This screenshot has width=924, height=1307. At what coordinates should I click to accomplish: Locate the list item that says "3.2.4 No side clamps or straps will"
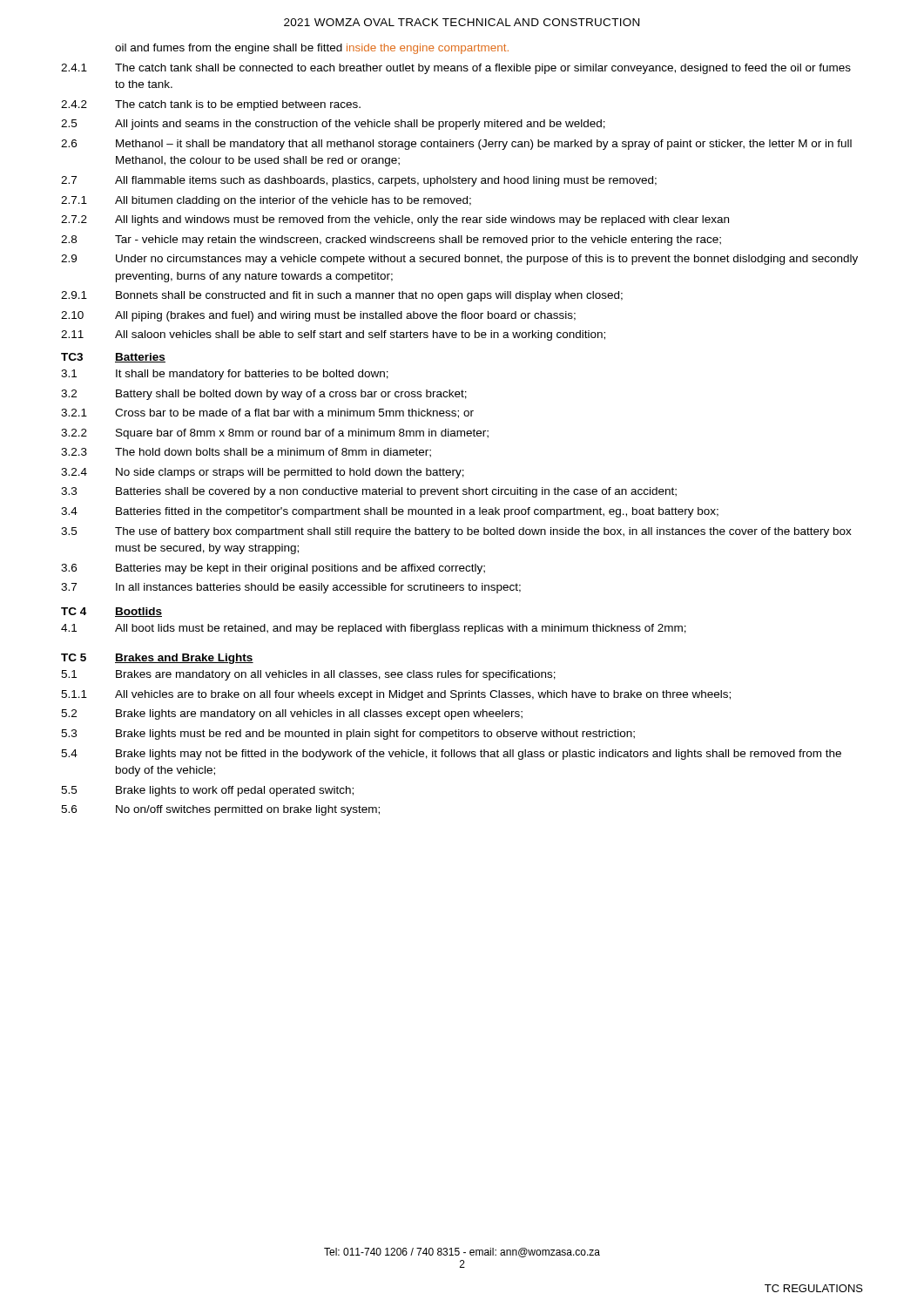click(462, 472)
